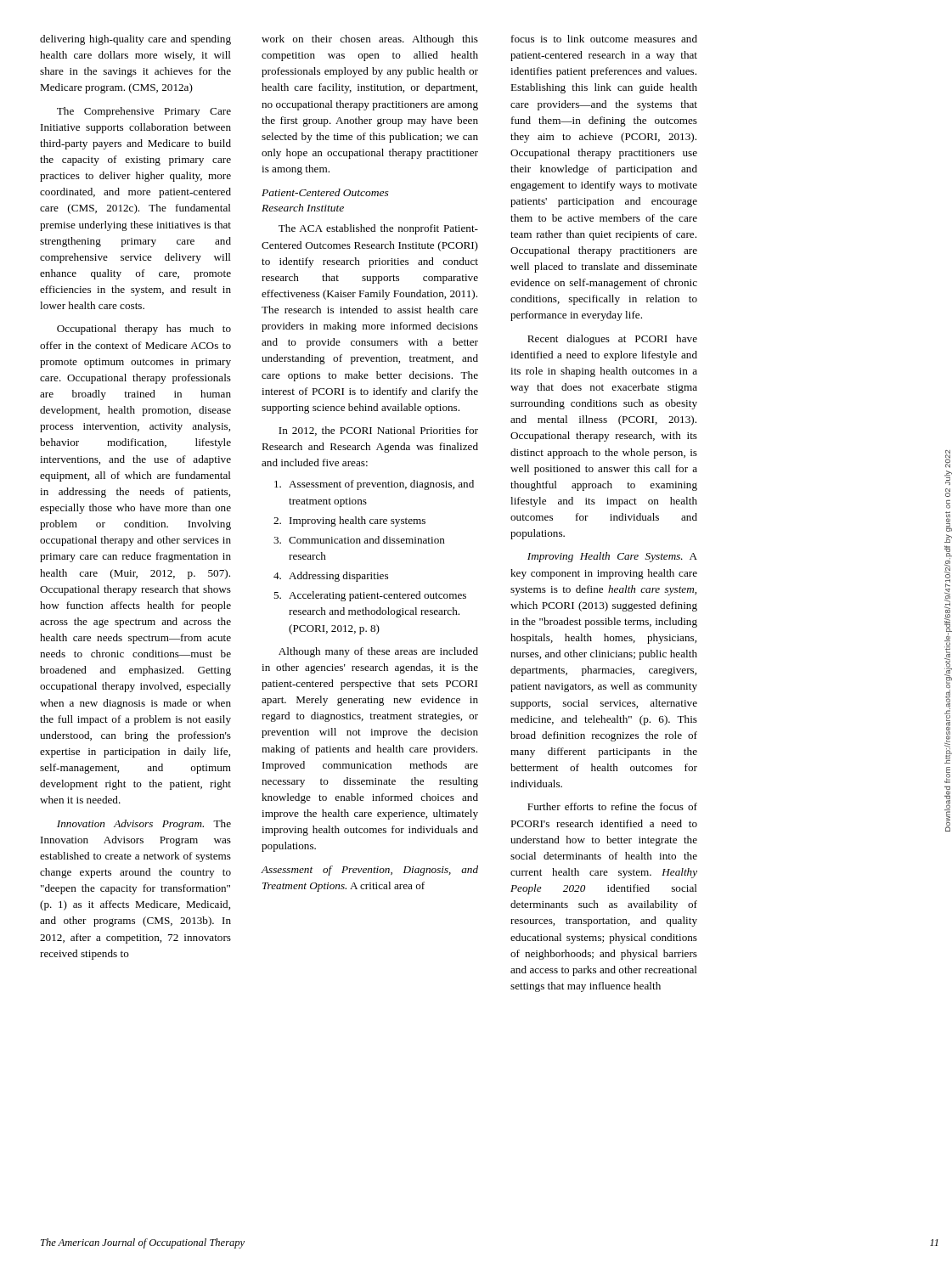Locate the list item containing "5.Accelerating patient-centered outcomes"

point(376,612)
